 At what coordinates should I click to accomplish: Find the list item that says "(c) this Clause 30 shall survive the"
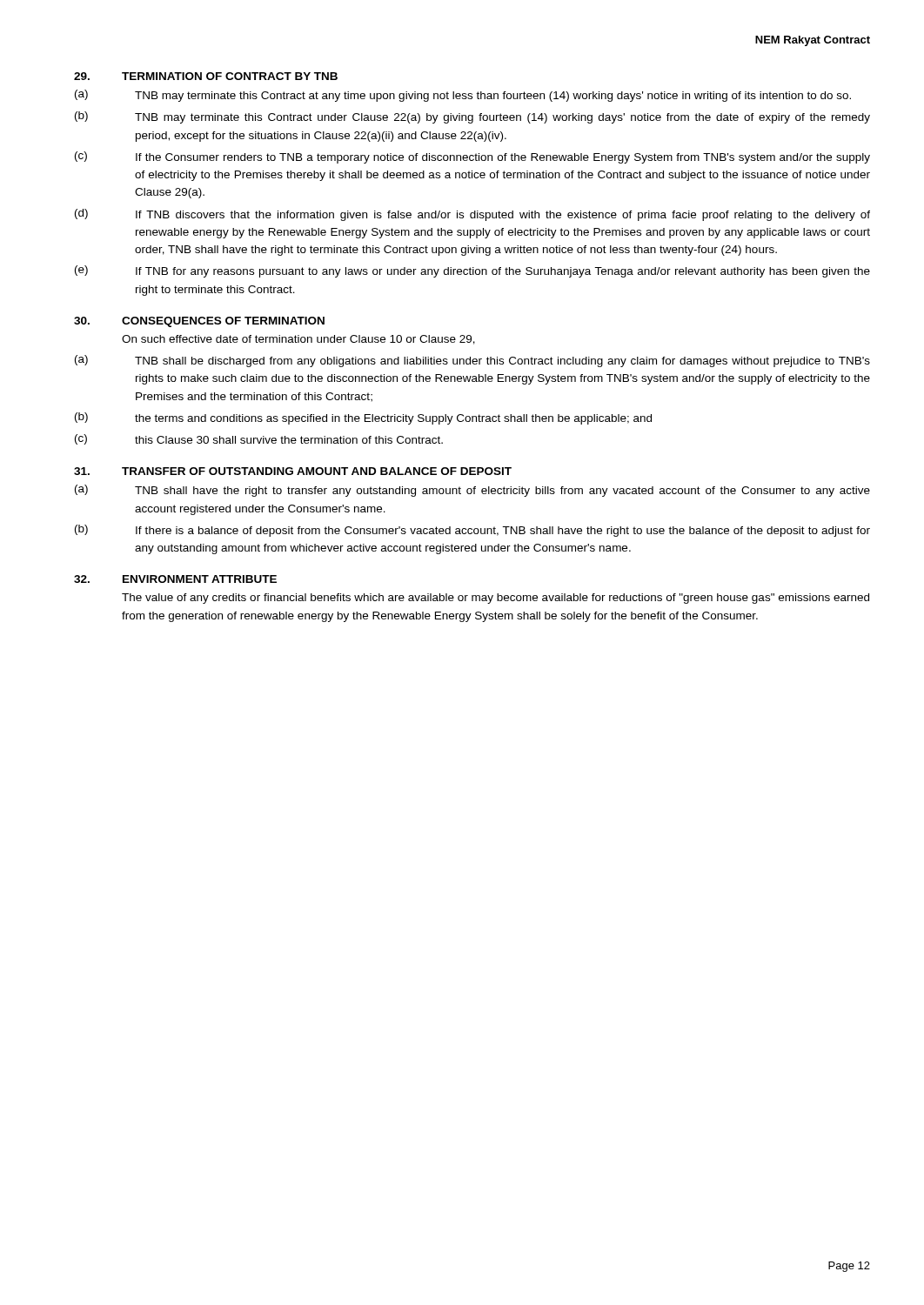259,439
